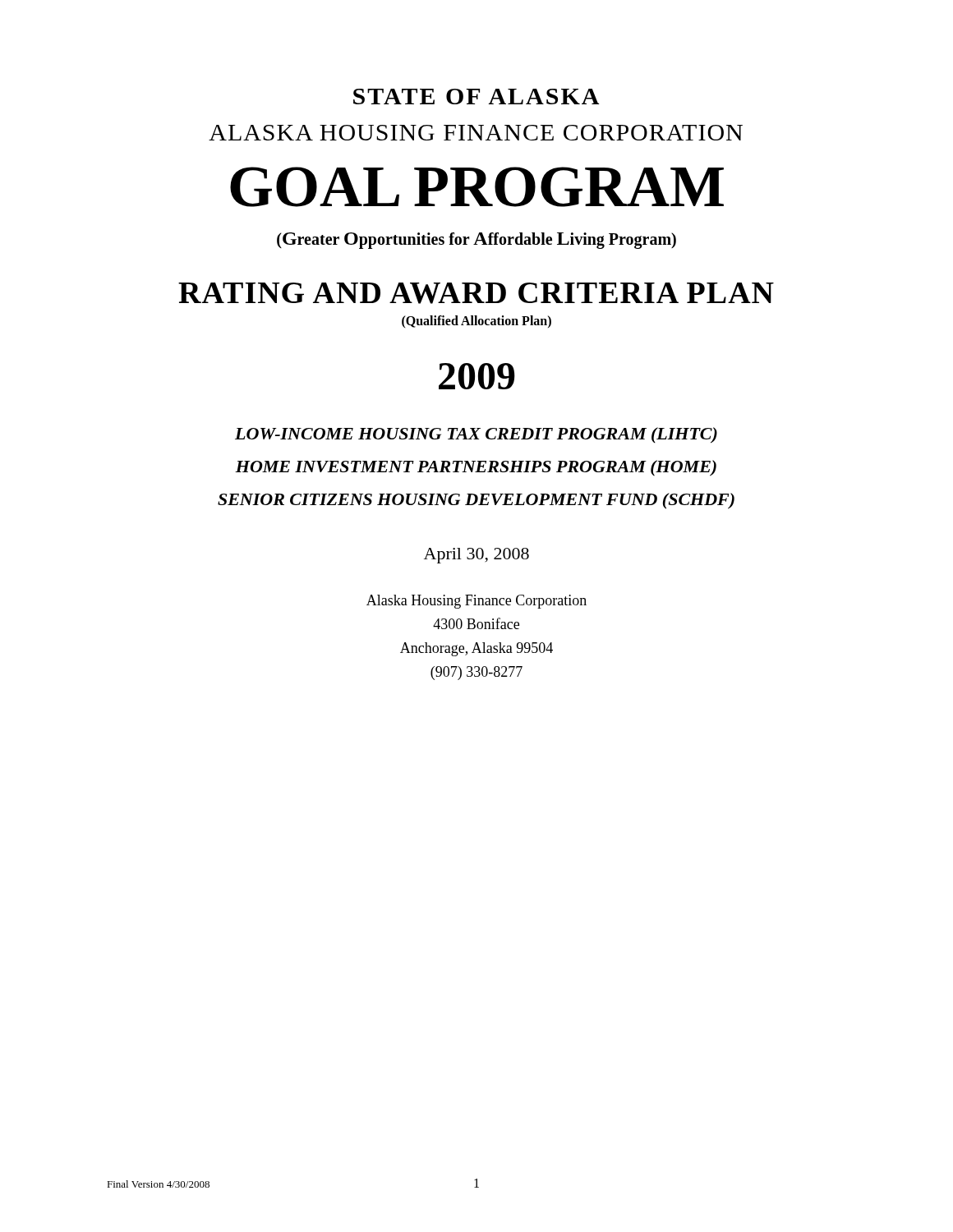Find "(Greater Opportunities for Affordable Living Program)" on this page

coord(476,238)
